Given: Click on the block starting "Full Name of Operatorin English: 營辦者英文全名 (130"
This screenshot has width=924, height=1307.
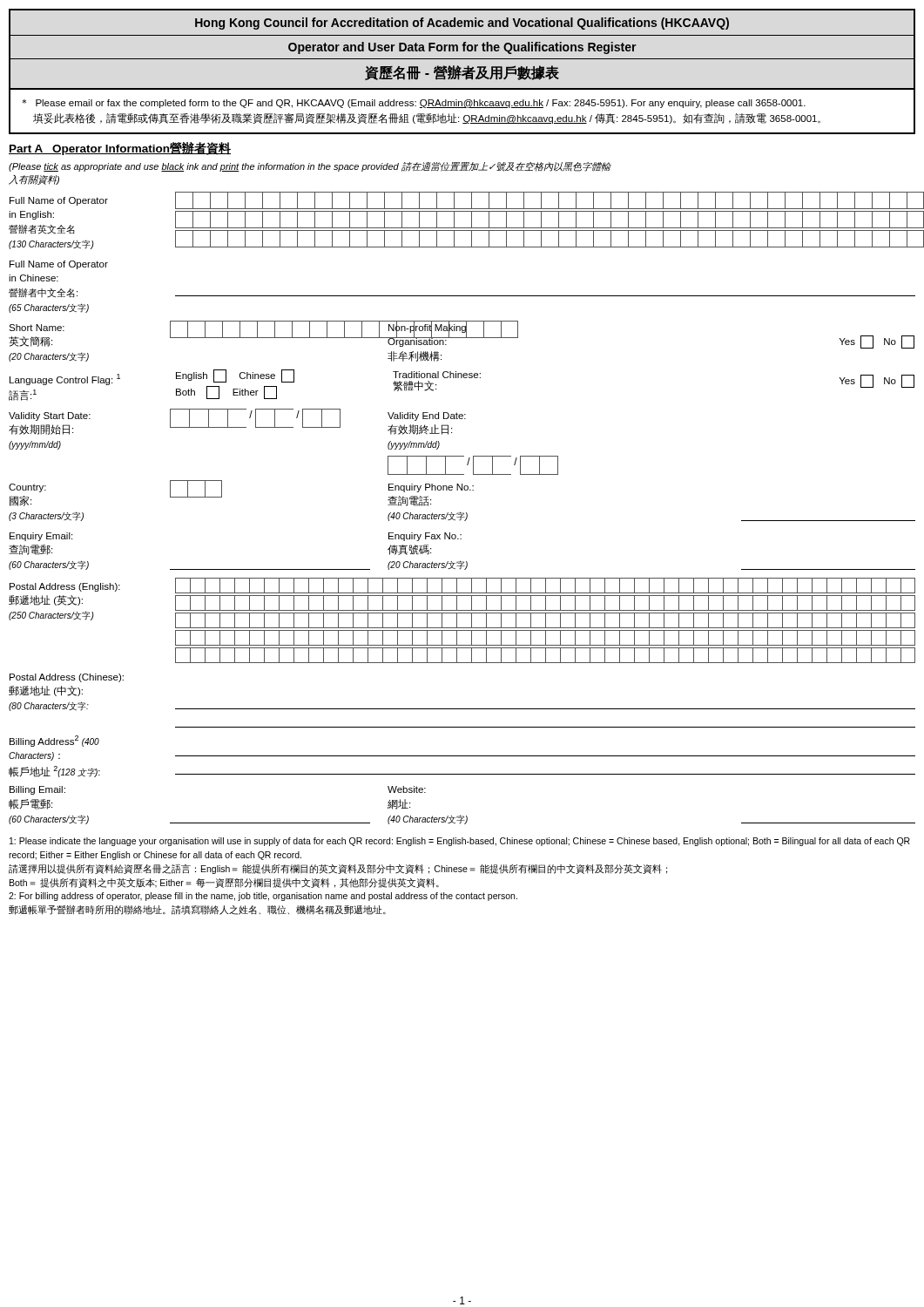Looking at the screenshot, I should (462, 222).
